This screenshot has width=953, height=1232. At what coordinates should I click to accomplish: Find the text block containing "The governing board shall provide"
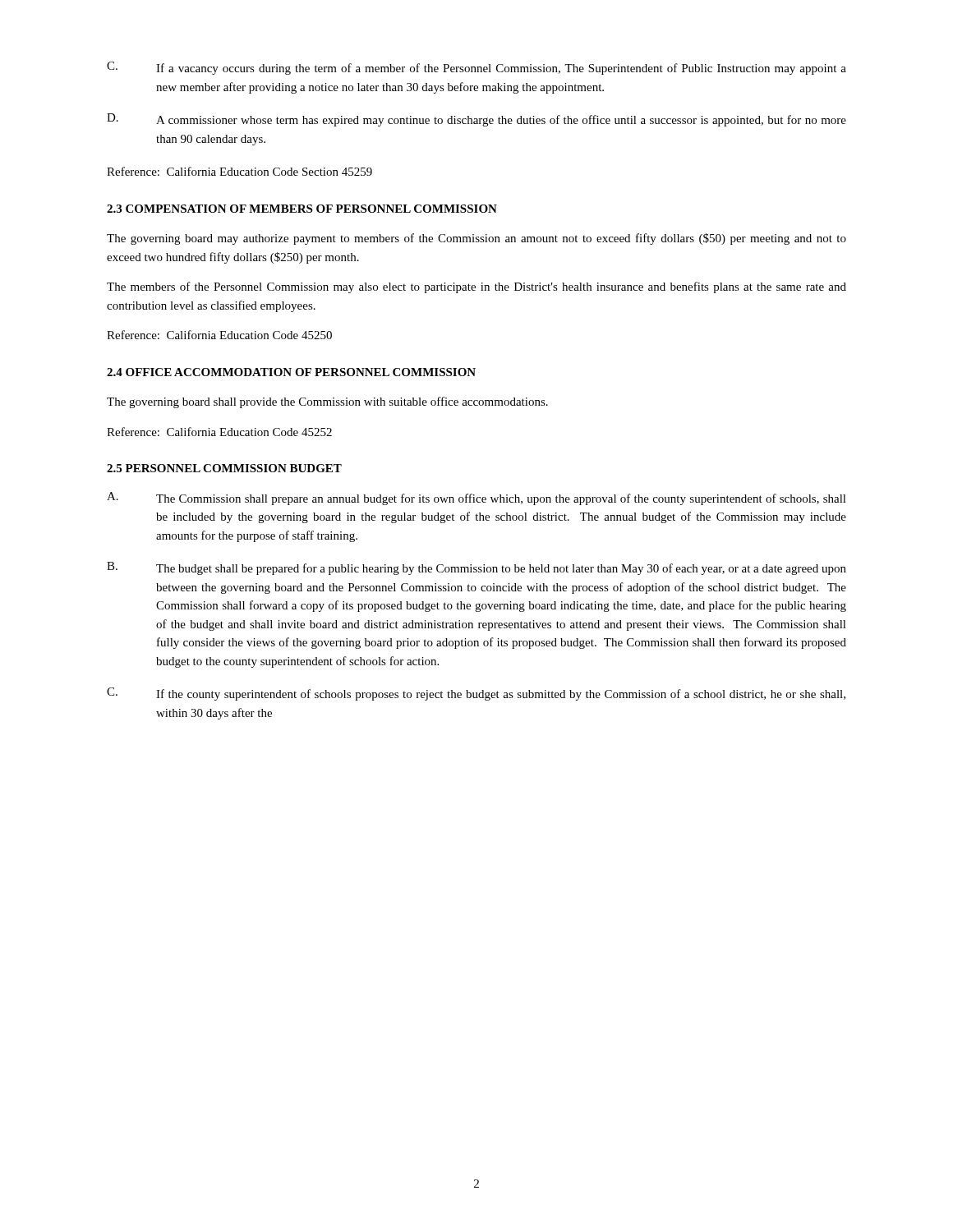328,402
